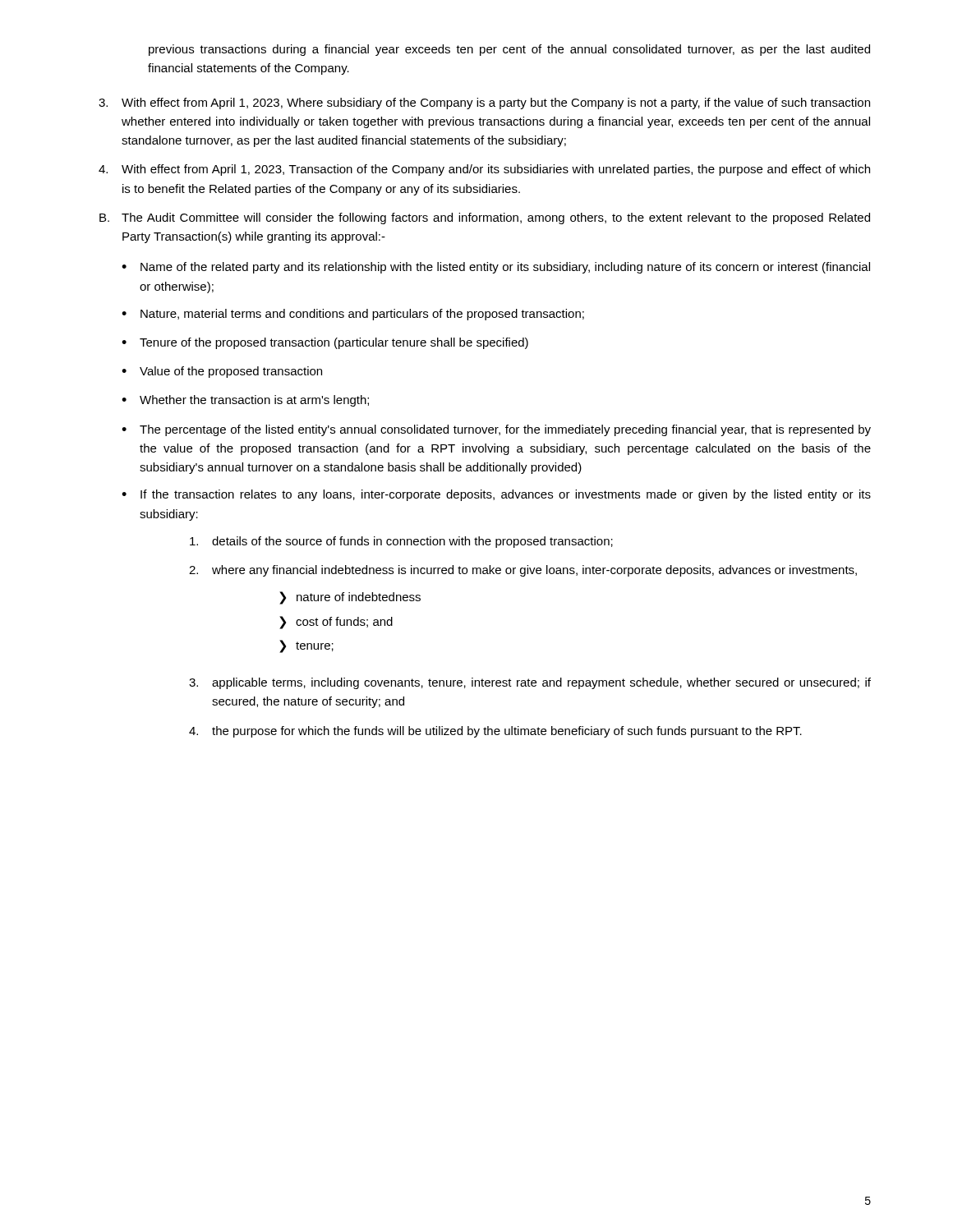
Task: Locate the block of text that opens with "4. With effect from April 1,"
Action: [485, 179]
